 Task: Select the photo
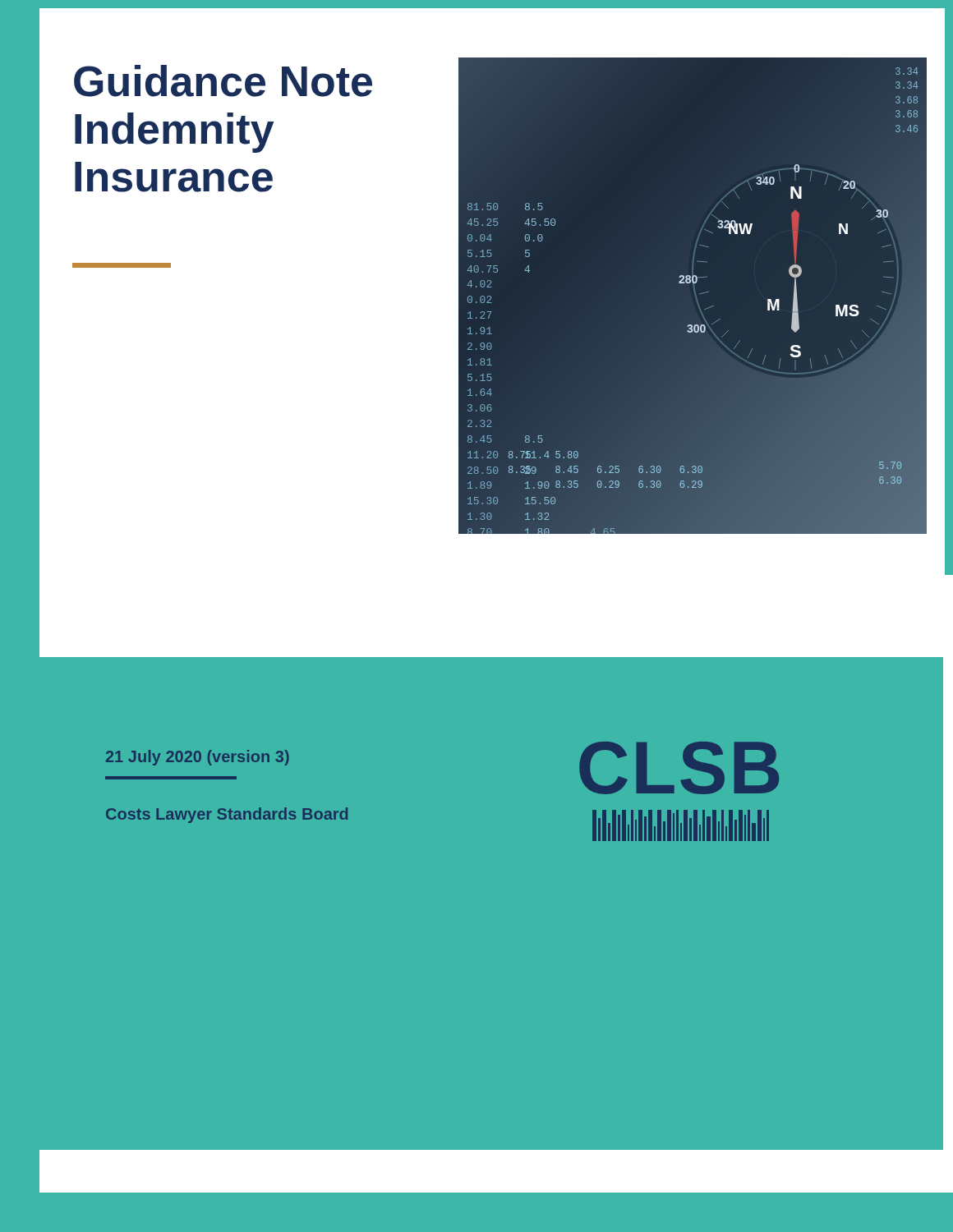tap(693, 296)
